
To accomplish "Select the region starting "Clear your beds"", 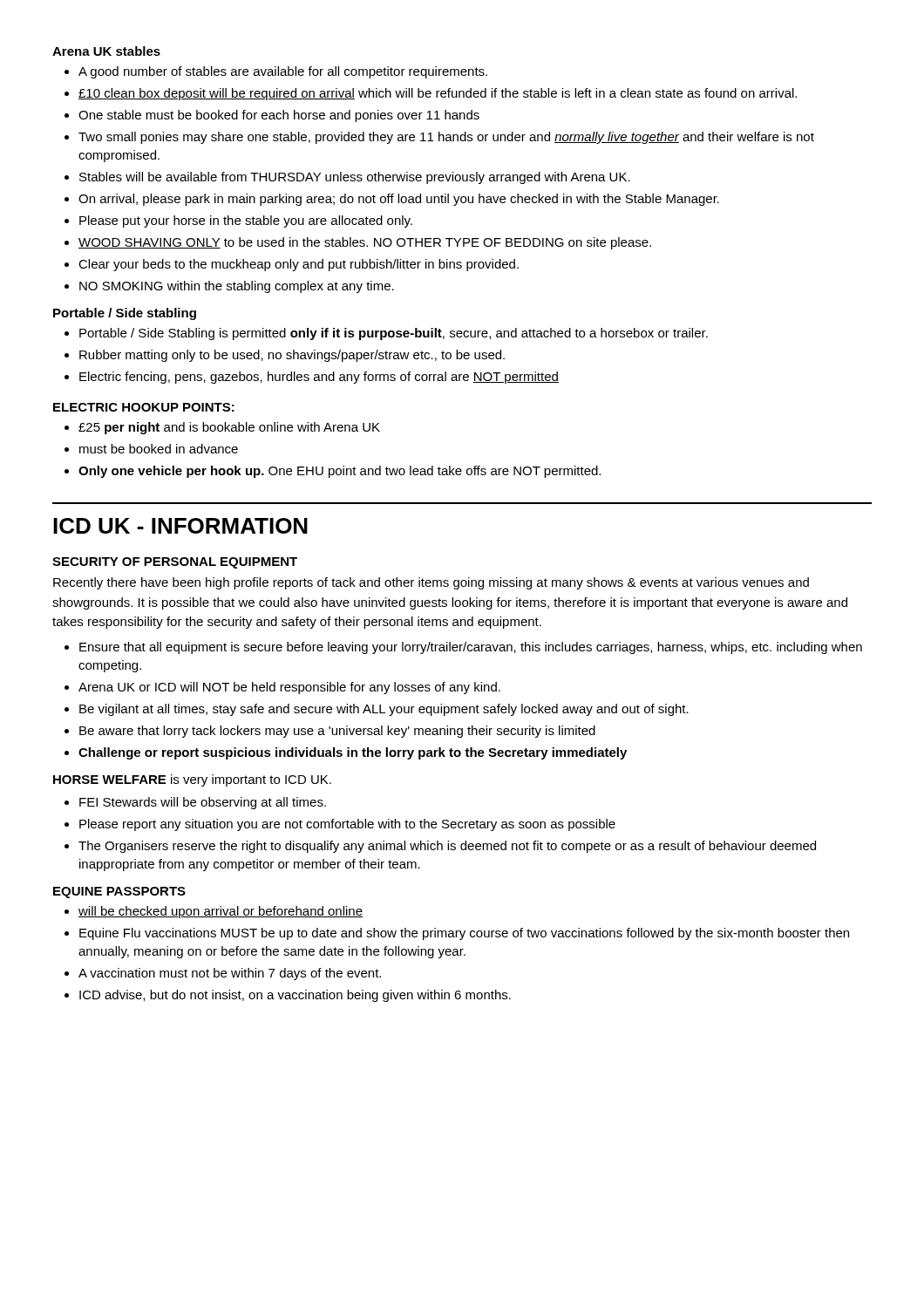I will point(299,264).
